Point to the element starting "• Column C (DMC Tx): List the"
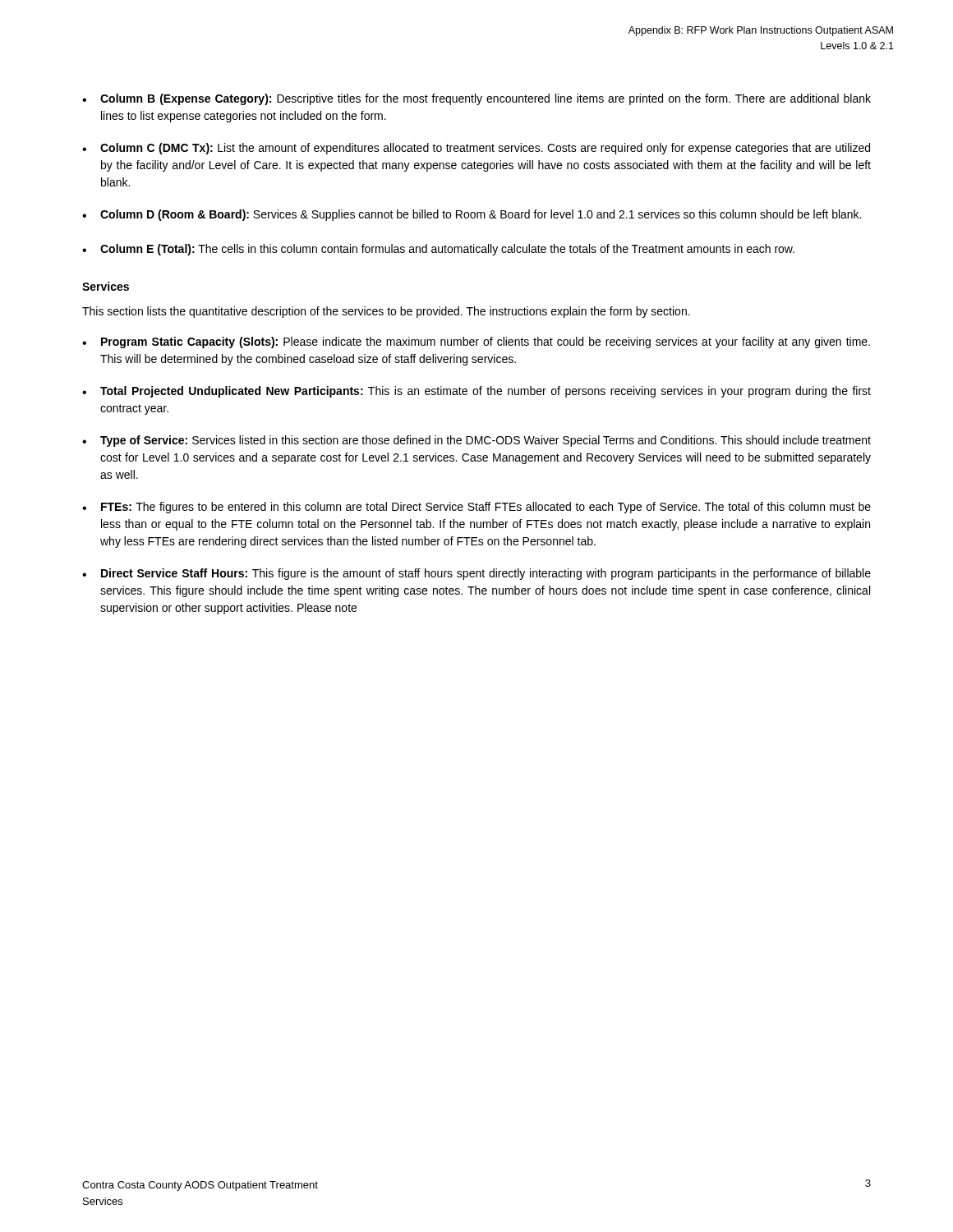The height and width of the screenshot is (1232, 953). click(476, 165)
